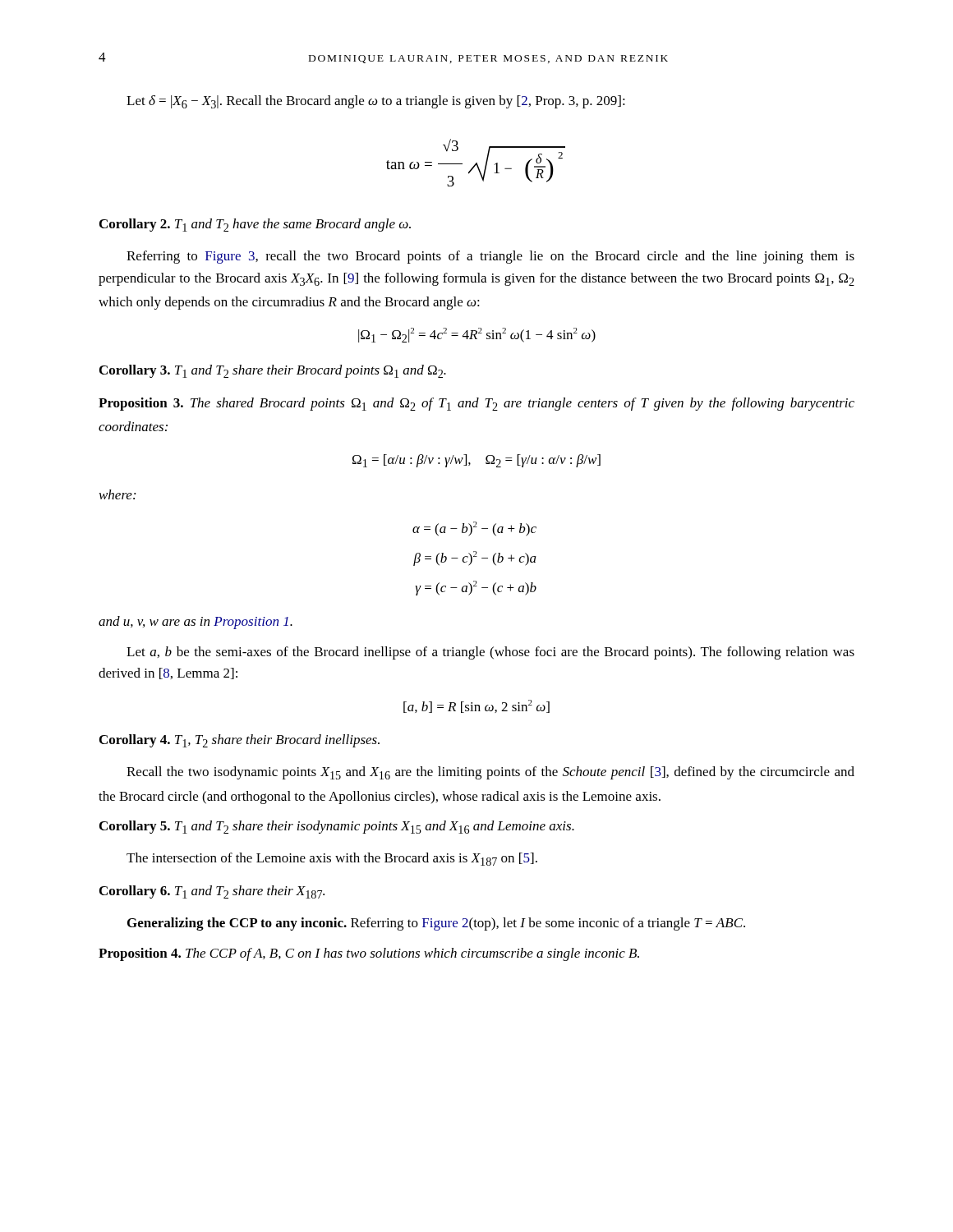Viewport: 953px width, 1232px height.
Task: Click the passage that begins "Corollary 3. T1 and T2 share their Brocard"
Action: (273, 371)
